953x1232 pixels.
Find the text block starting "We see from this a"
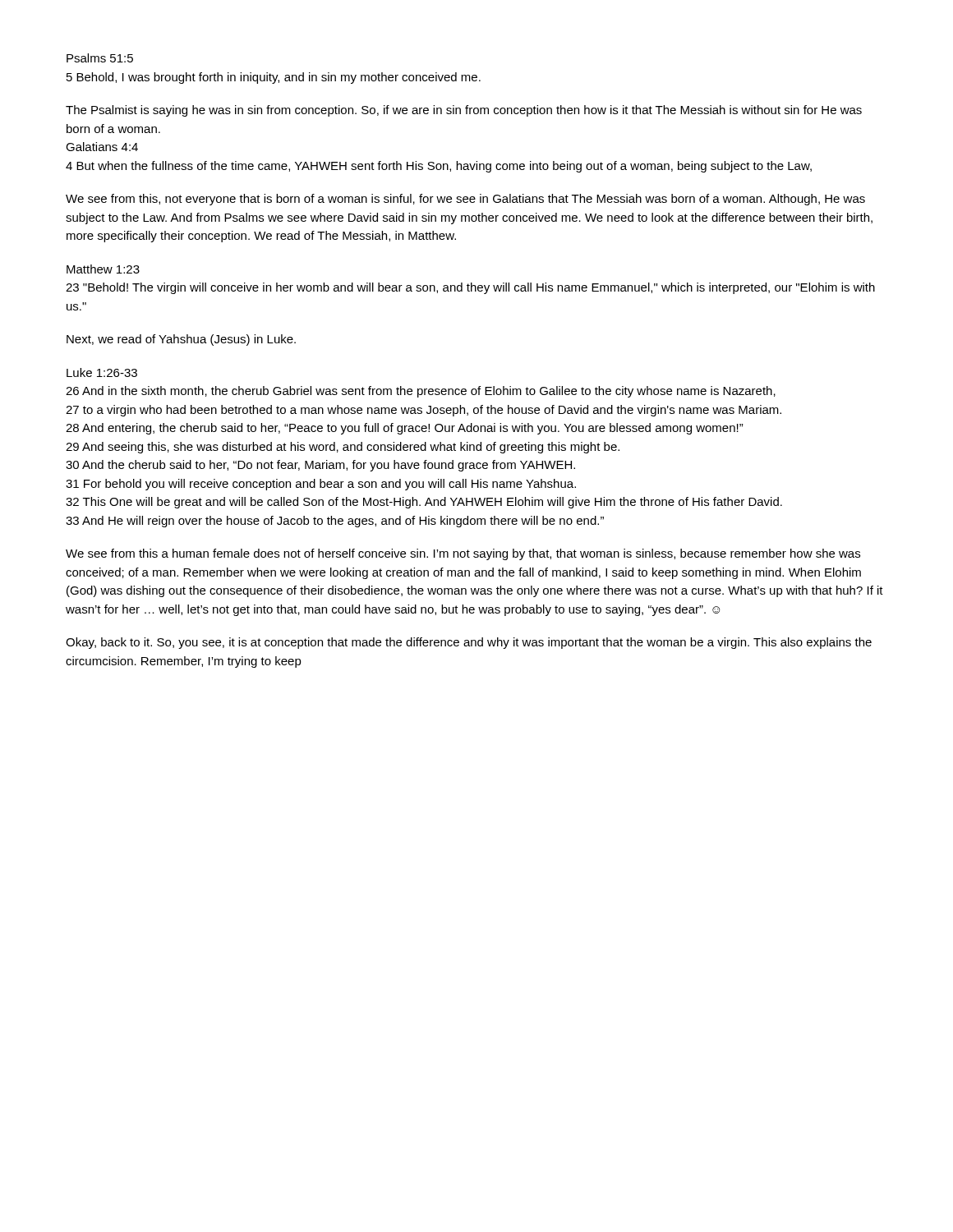point(474,581)
